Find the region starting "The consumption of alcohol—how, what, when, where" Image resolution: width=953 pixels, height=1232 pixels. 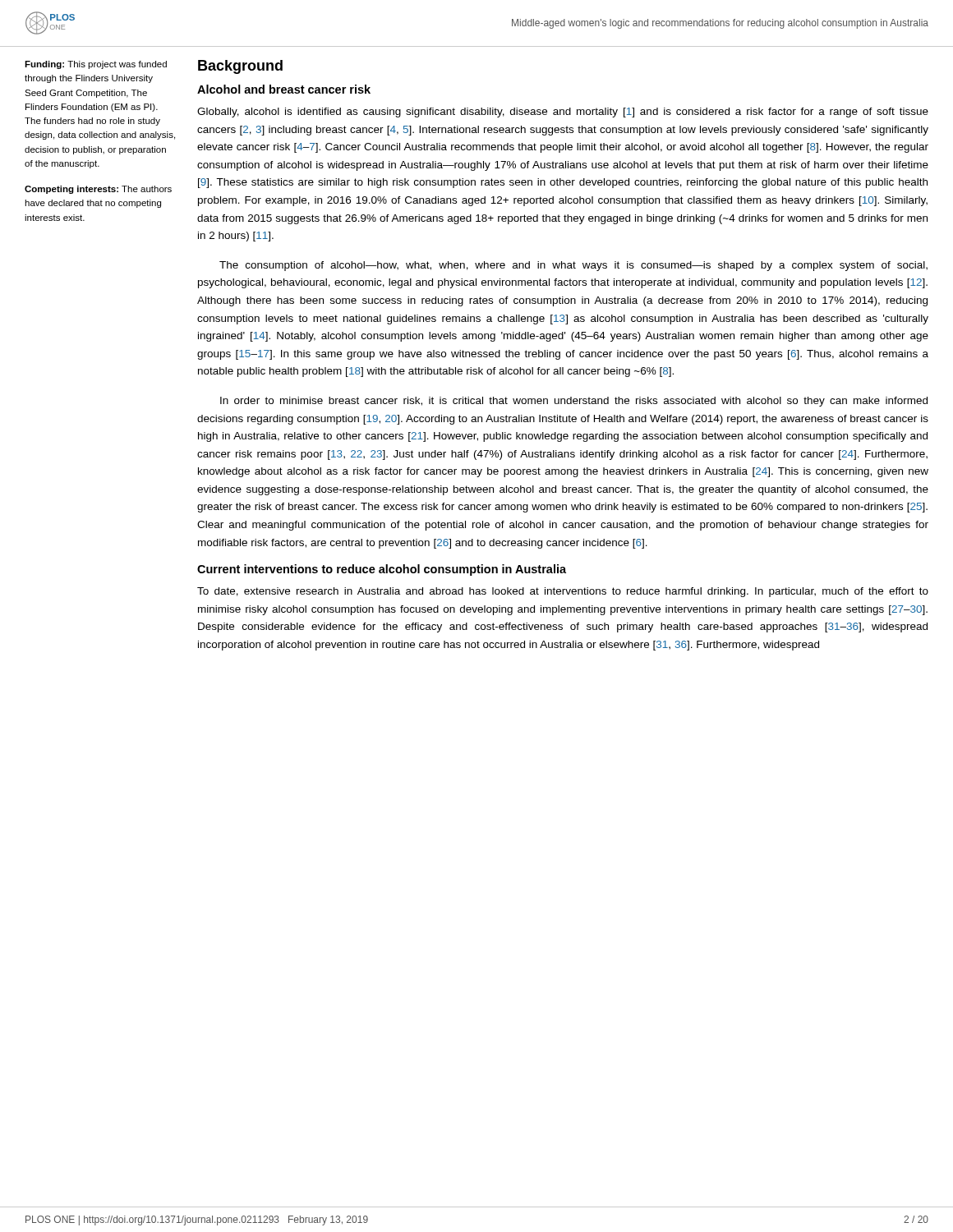[x=563, y=318]
